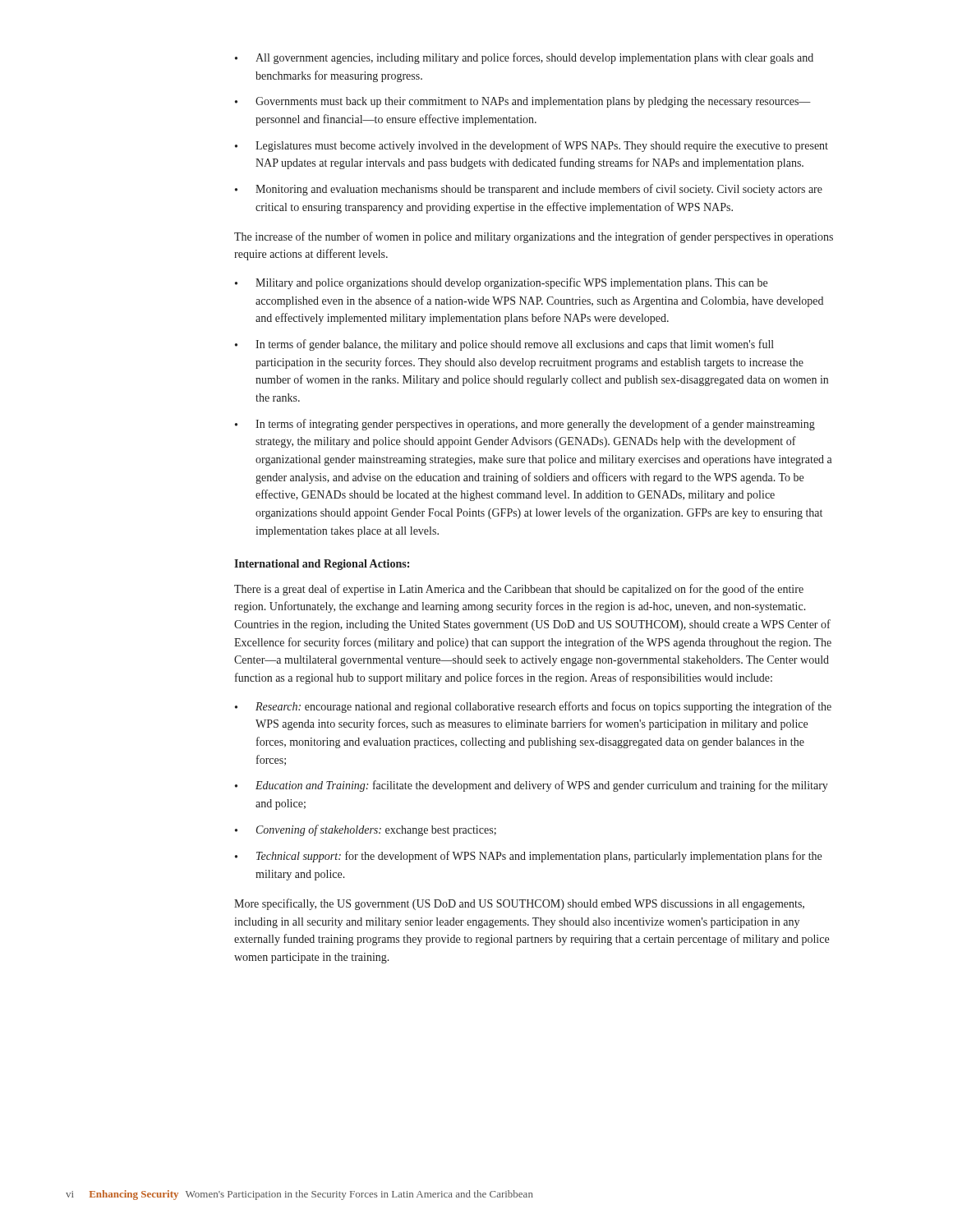Find the list item that reads "• Research: encourage"

tap(534, 733)
